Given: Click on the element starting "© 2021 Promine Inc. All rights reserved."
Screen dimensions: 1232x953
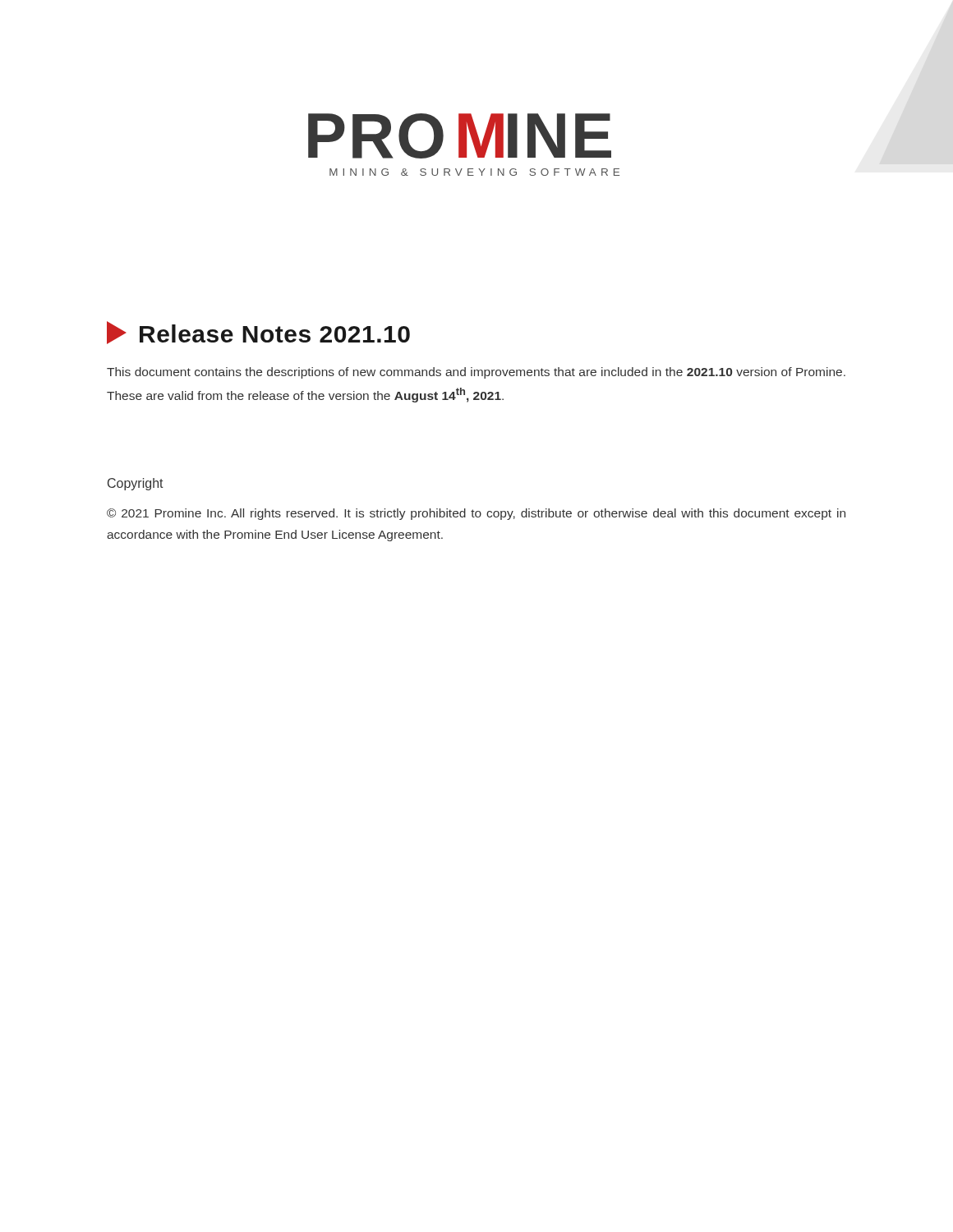Looking at the screenshot, I should coord(476,523).
